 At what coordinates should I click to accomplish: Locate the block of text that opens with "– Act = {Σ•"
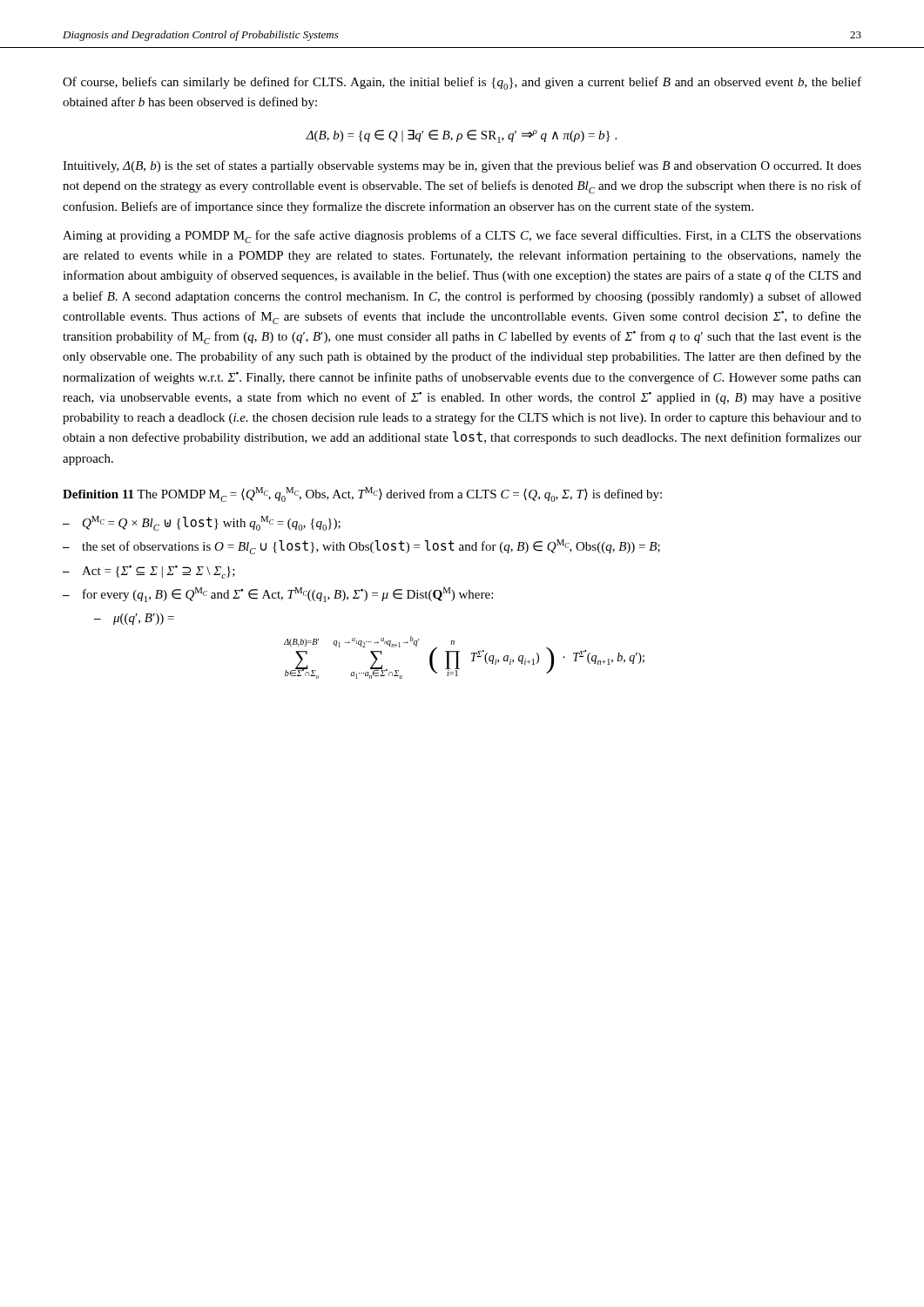click(149, 571)
